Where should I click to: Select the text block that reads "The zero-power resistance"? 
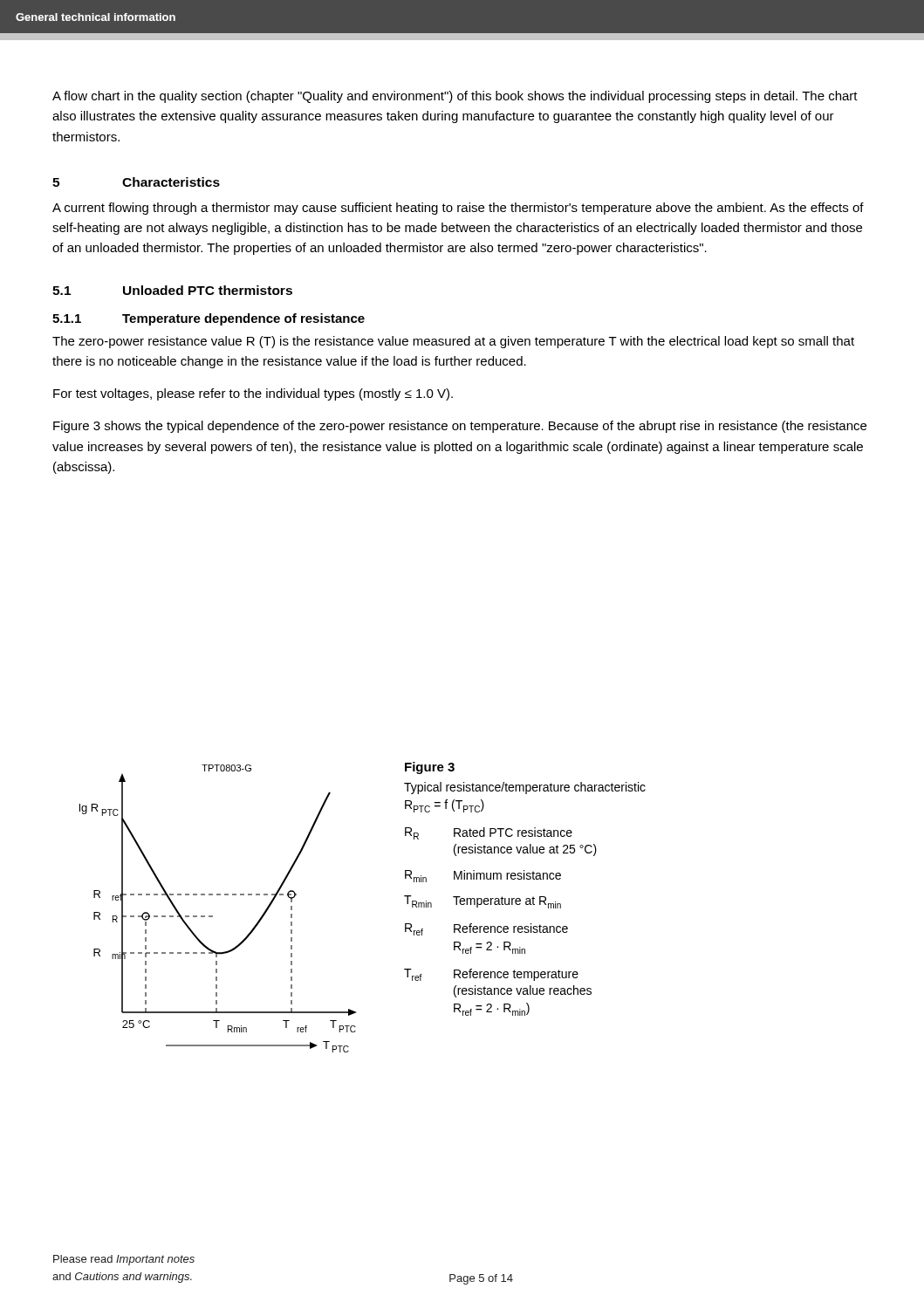click(x=453, y=350)
